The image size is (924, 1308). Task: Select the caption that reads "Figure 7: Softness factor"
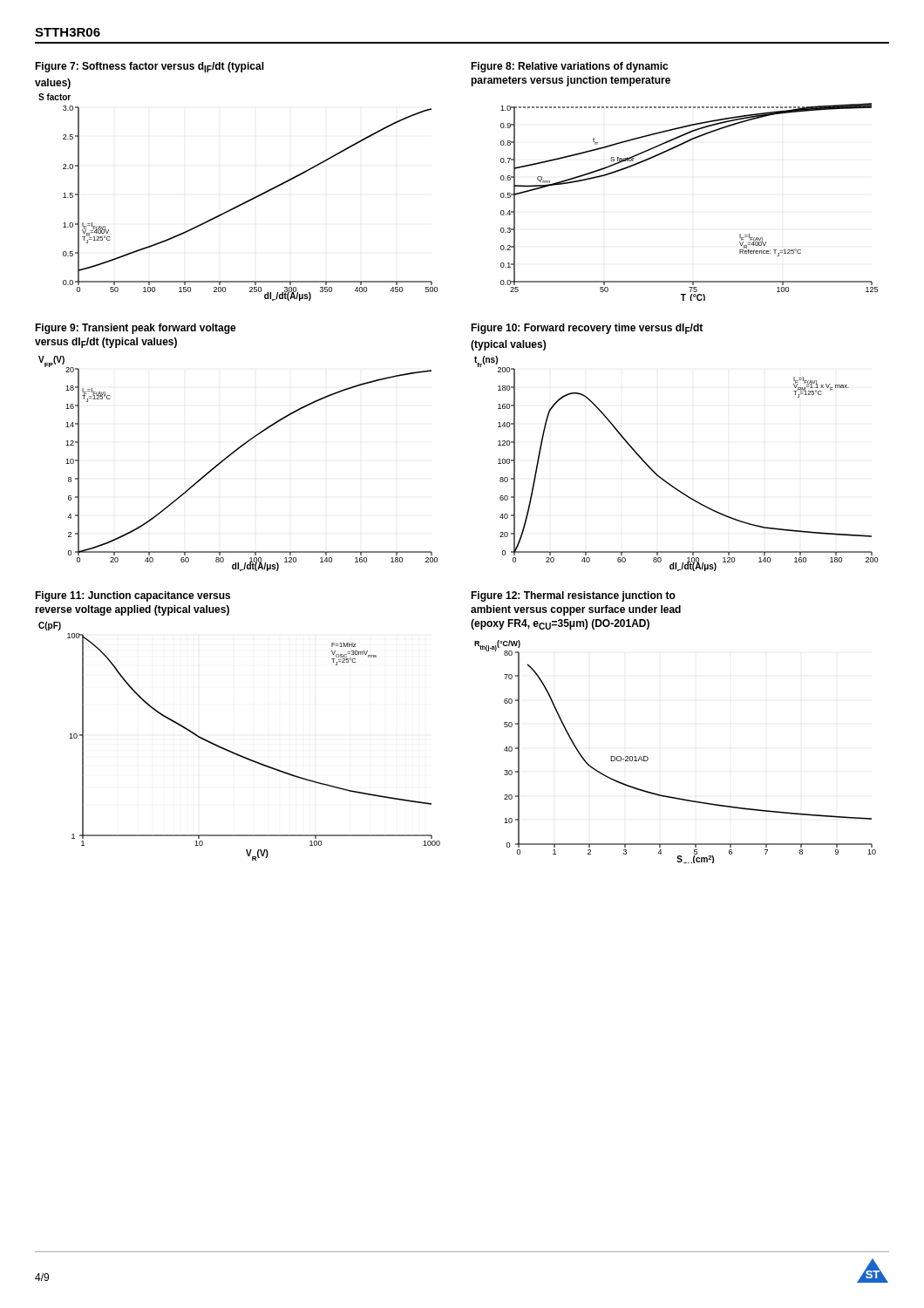coord(149,74)
